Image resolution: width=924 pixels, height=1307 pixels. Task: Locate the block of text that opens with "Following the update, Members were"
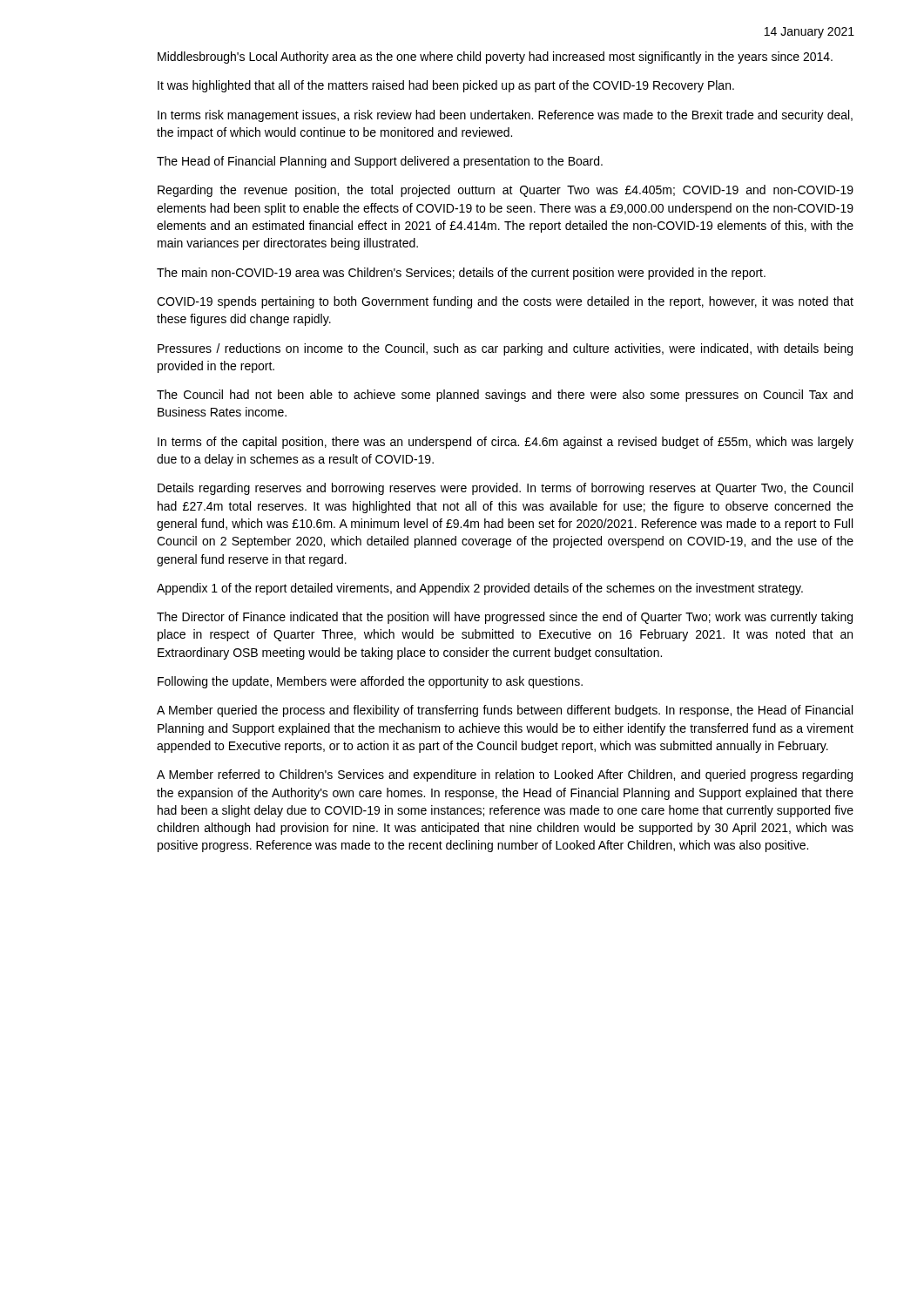pos(505,682)
